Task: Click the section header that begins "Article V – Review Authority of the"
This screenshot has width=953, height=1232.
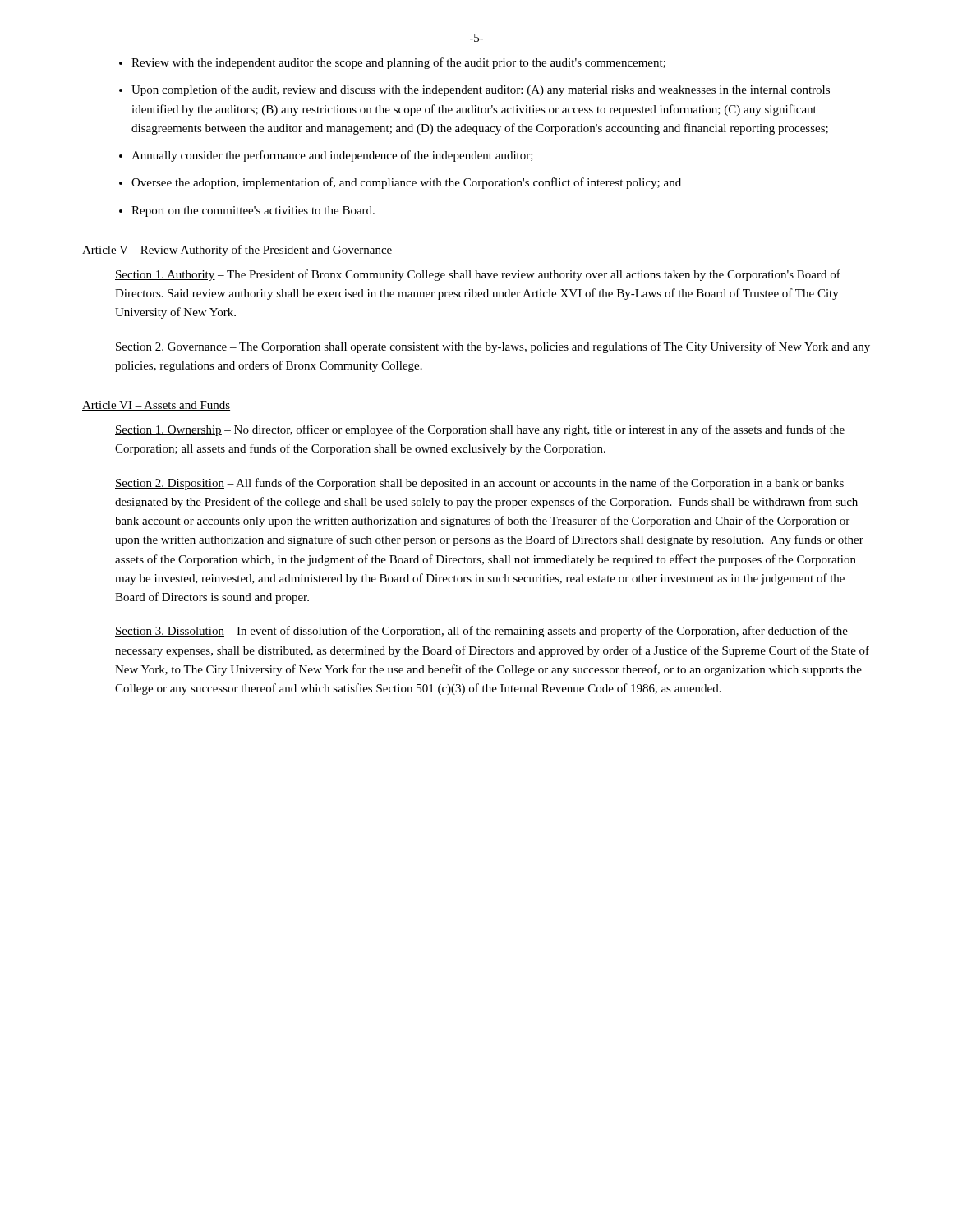Action: 237,249
